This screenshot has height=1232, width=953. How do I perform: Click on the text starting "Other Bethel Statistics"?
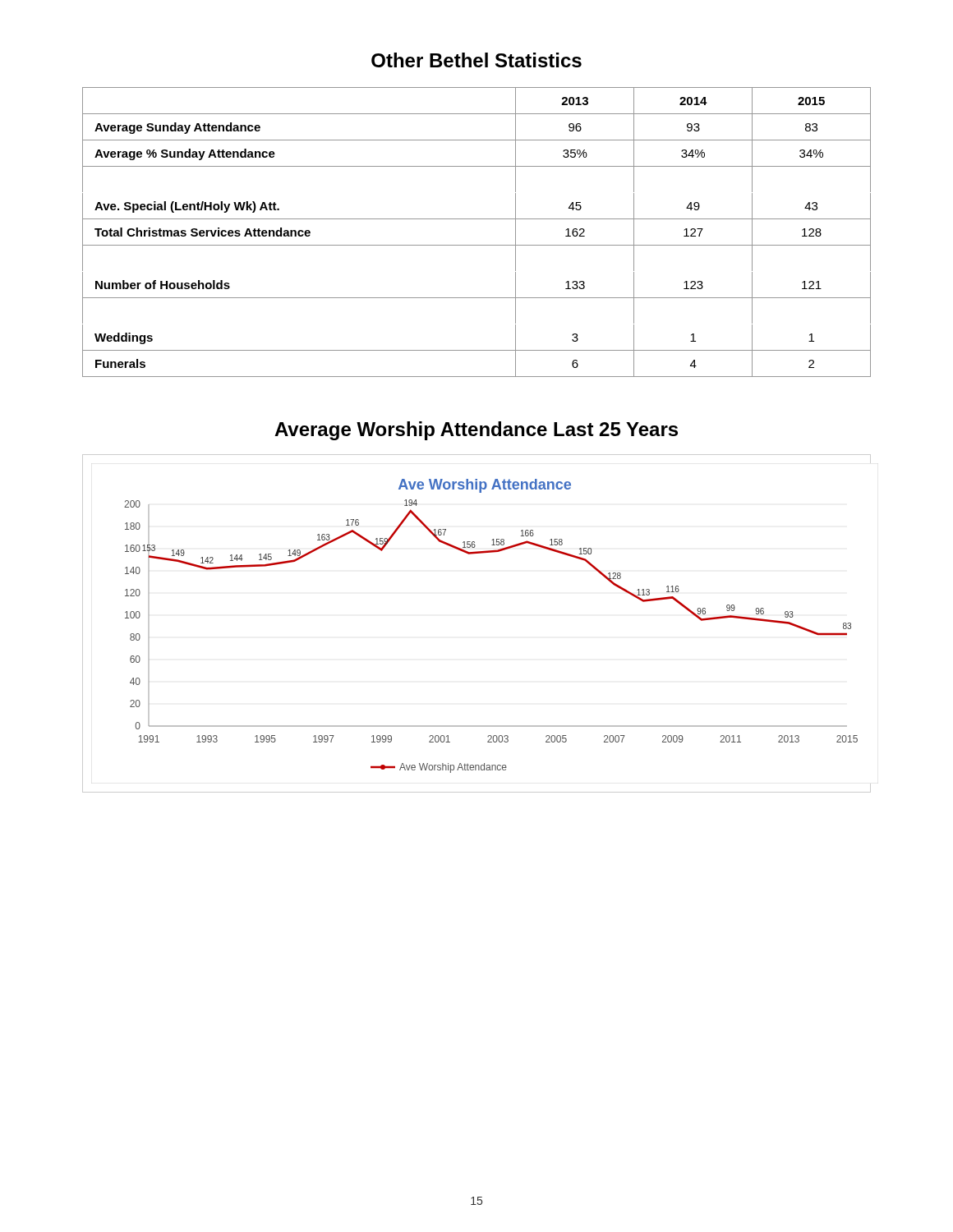[x=476, y=61]
